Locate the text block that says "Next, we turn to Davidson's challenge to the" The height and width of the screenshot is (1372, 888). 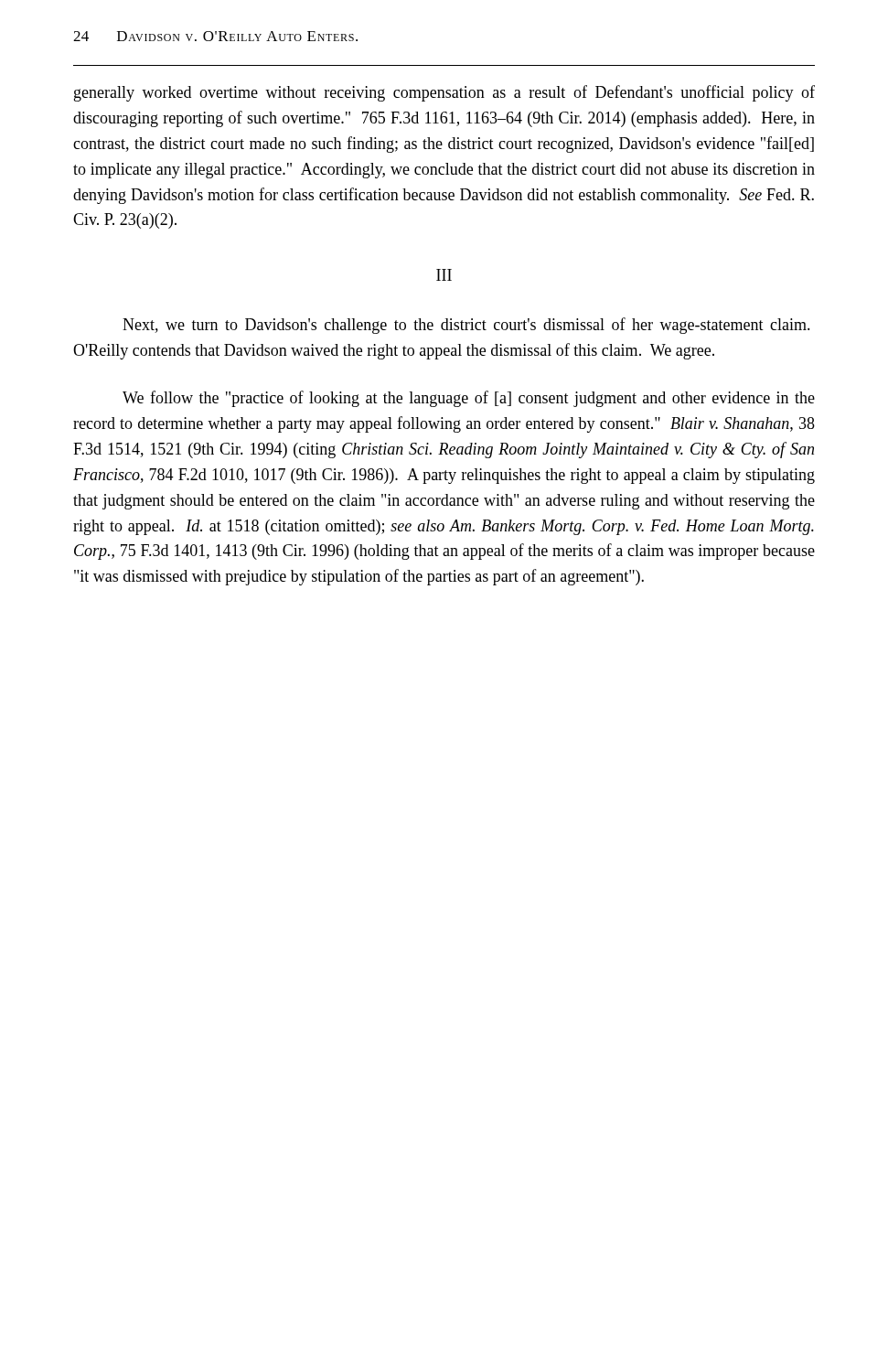(x=444, y=338)
